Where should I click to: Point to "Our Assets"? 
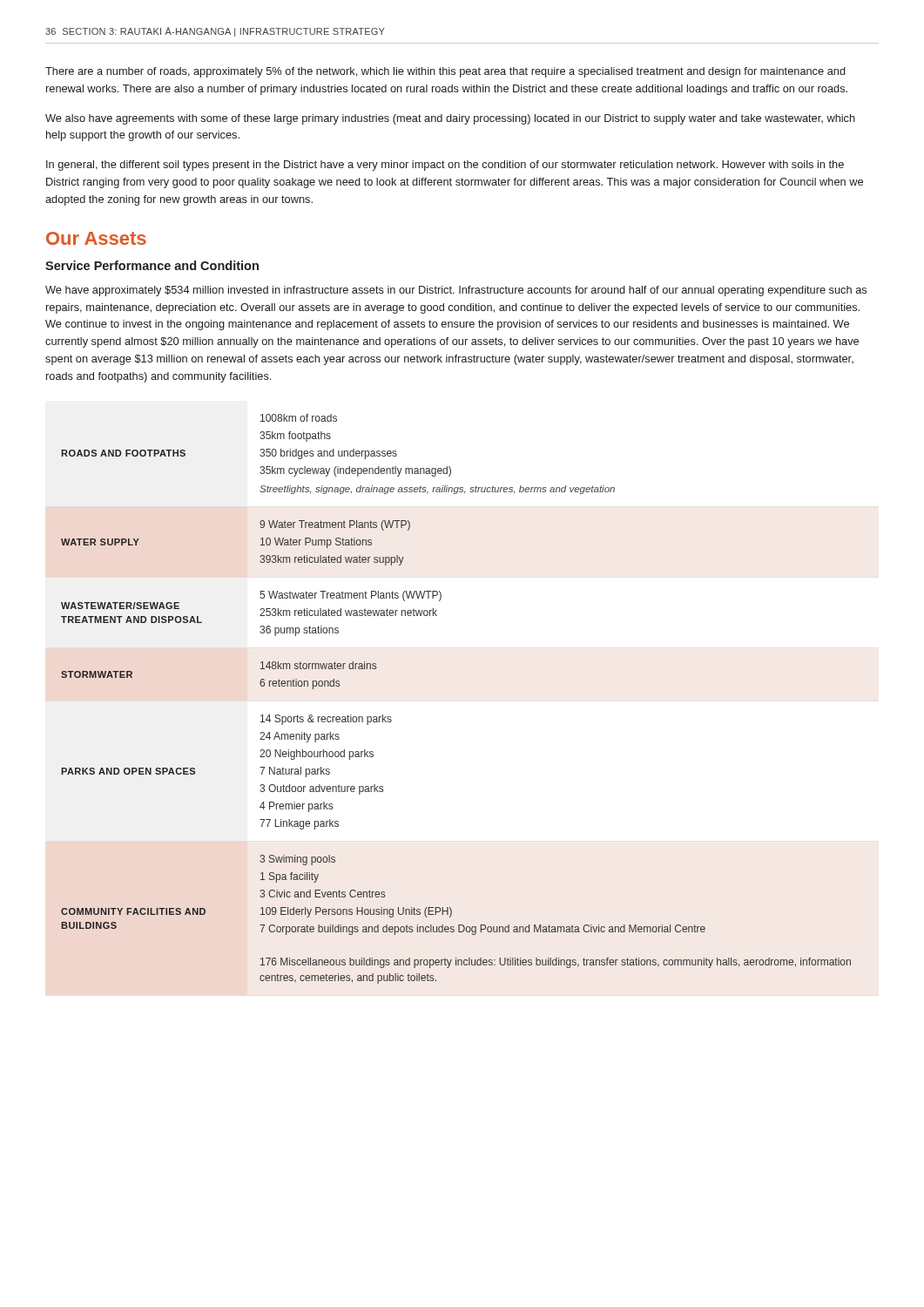(x=96, y=238)
